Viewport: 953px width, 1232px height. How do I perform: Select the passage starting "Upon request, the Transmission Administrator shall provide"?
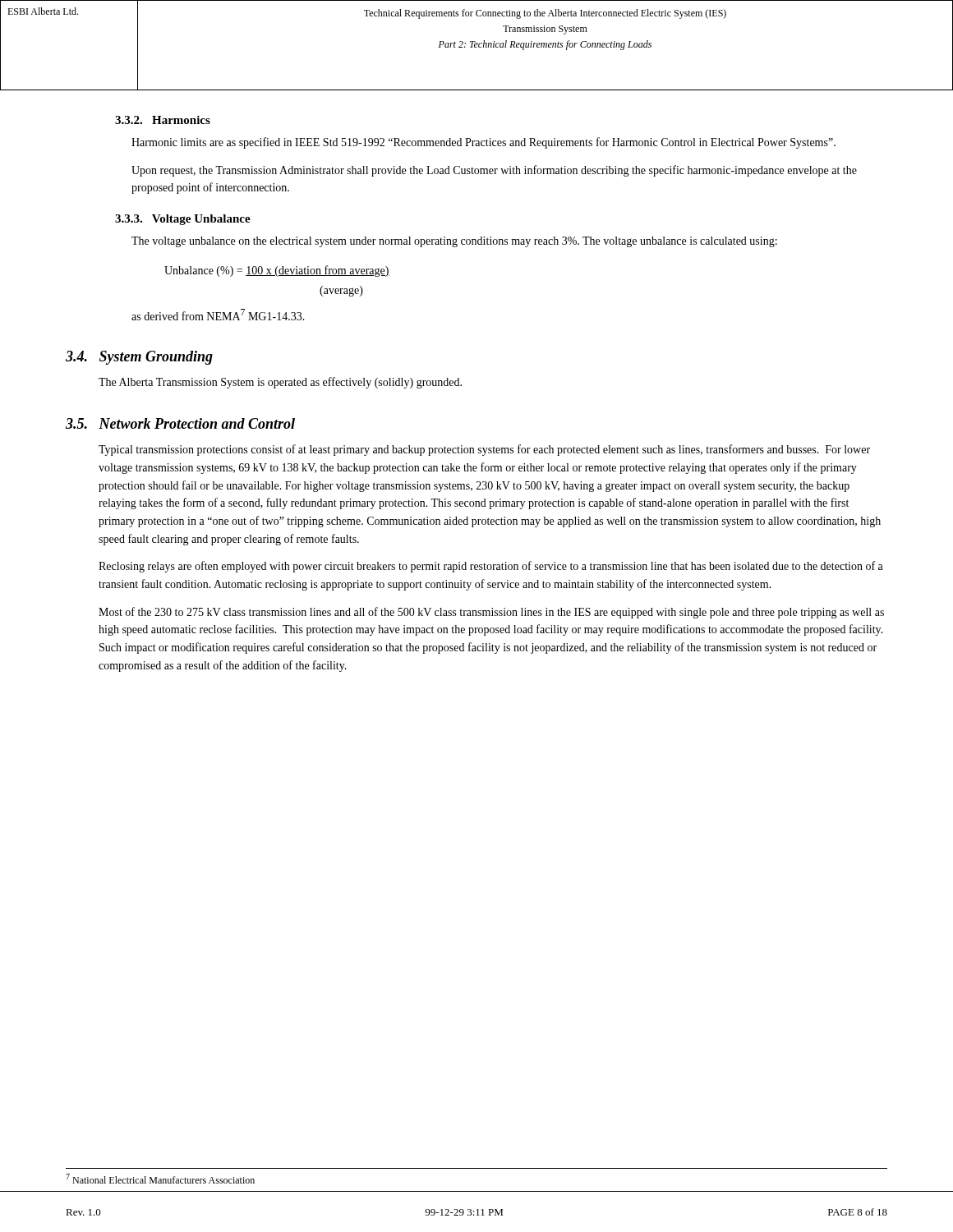point(494,179)
